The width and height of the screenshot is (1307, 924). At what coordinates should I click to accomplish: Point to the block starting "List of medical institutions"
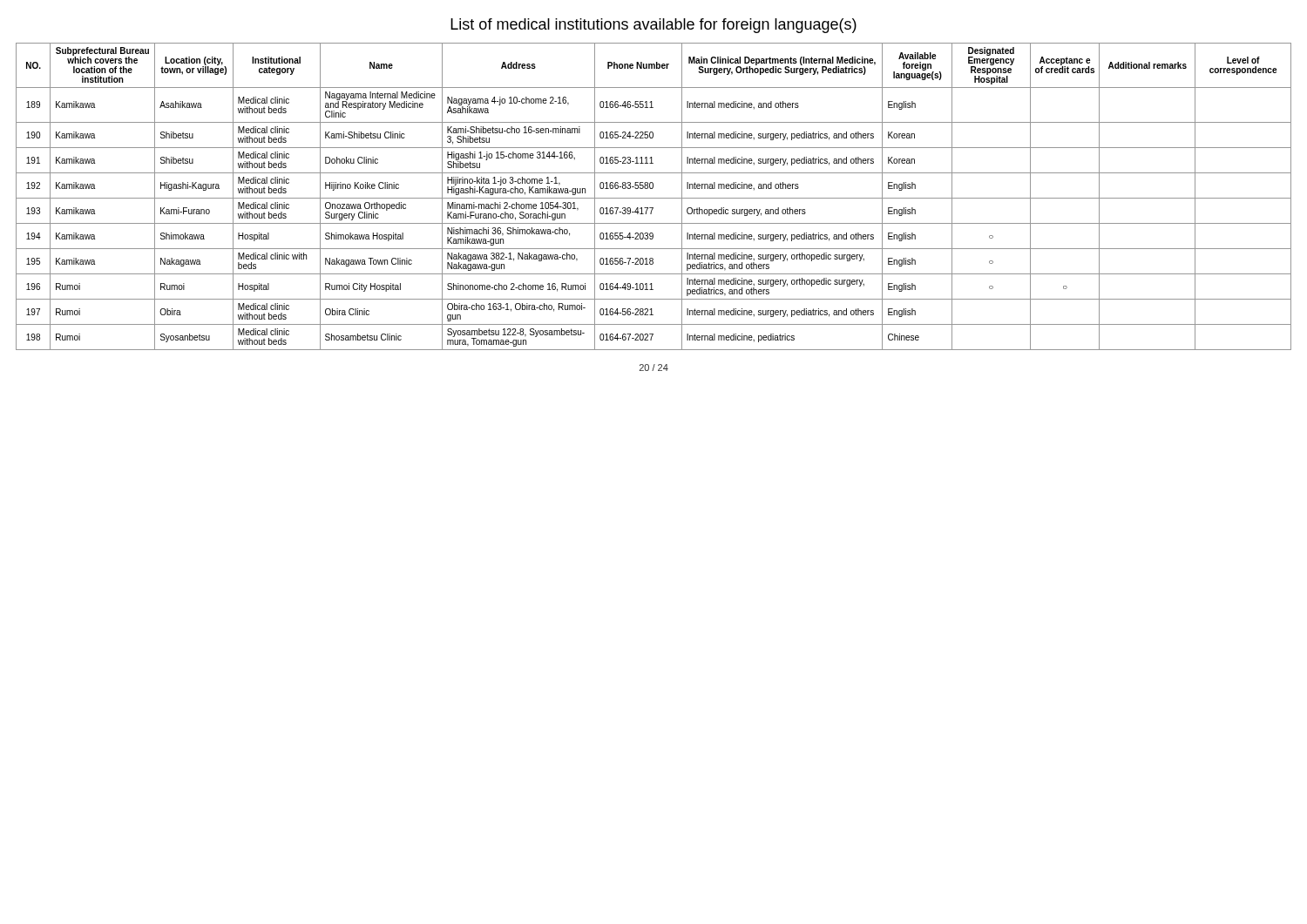click(x=654, y=24)
